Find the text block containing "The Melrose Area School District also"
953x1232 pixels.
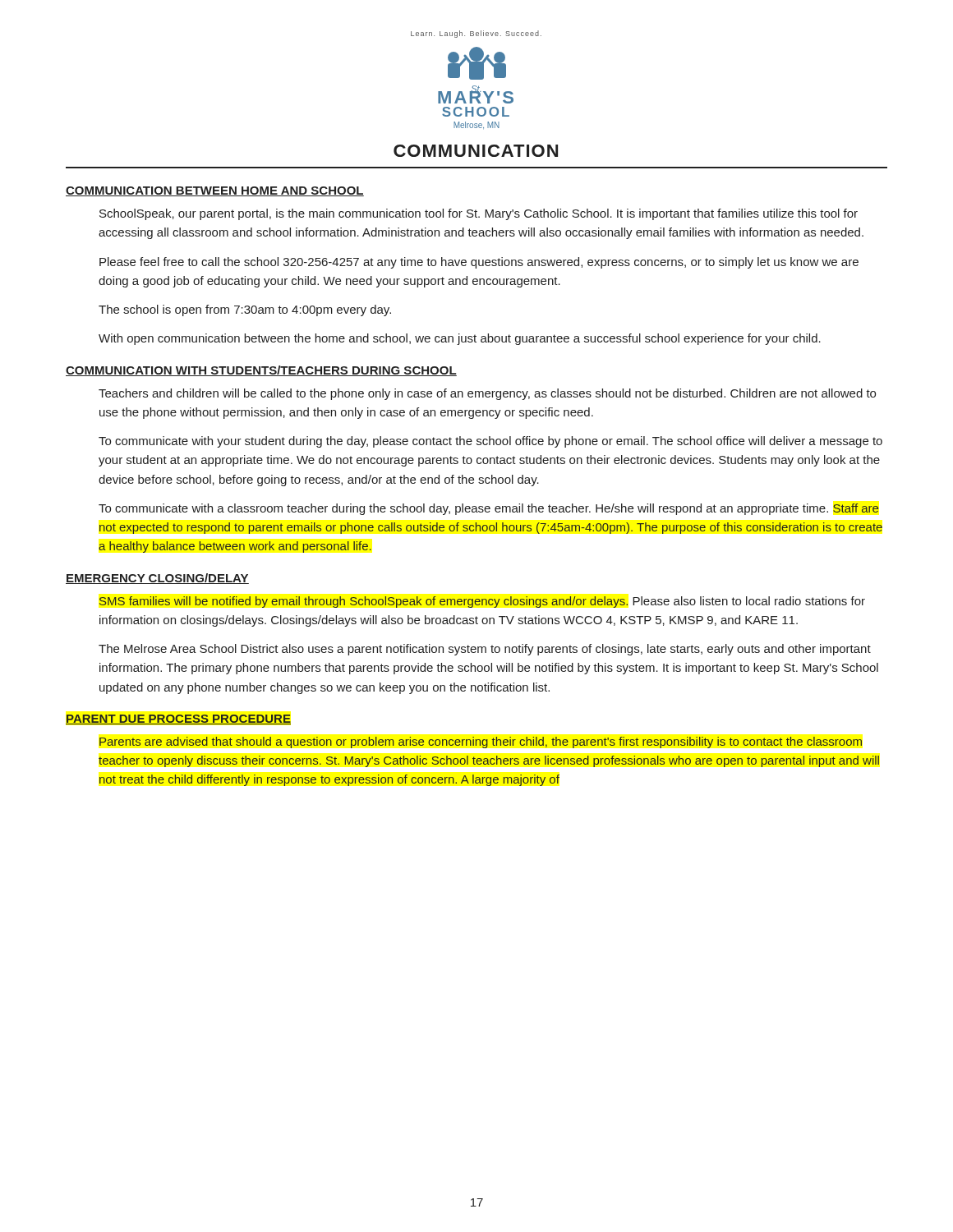[489, 668]
